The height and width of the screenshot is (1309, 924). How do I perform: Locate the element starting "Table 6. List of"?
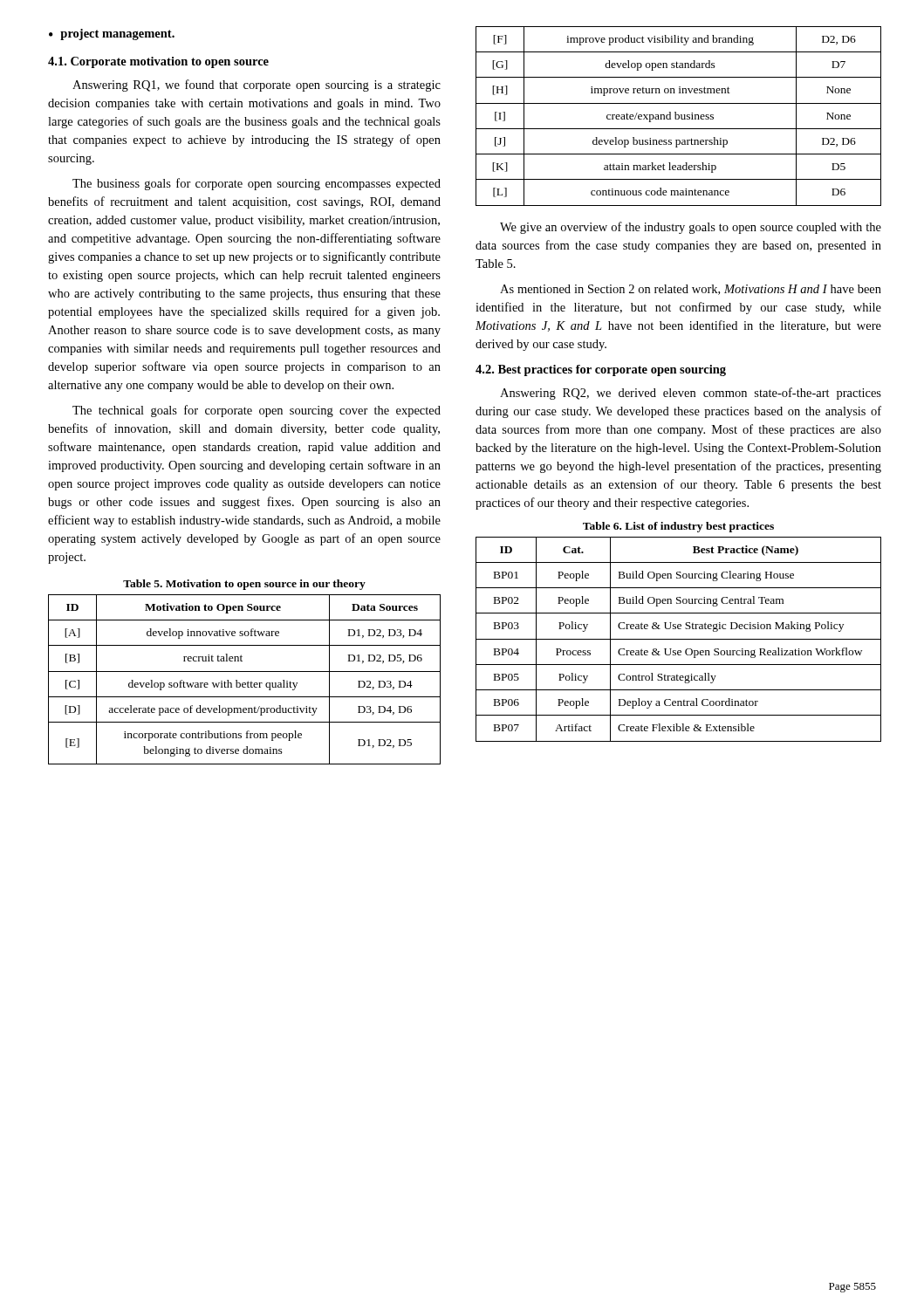click(x=678, y=526)
